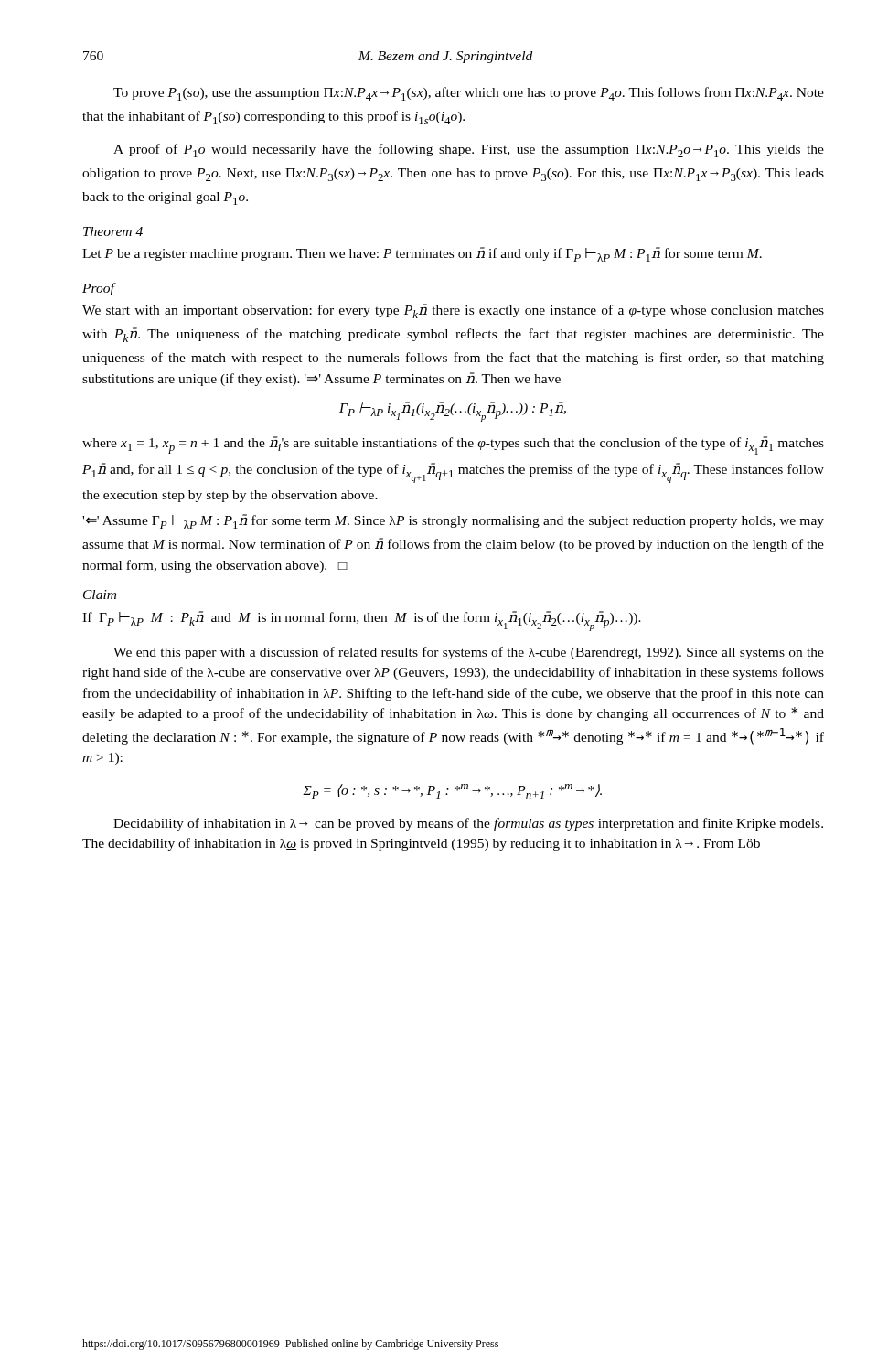Select the element starting "We start with an important observation: for every"

tap(453, 345)
